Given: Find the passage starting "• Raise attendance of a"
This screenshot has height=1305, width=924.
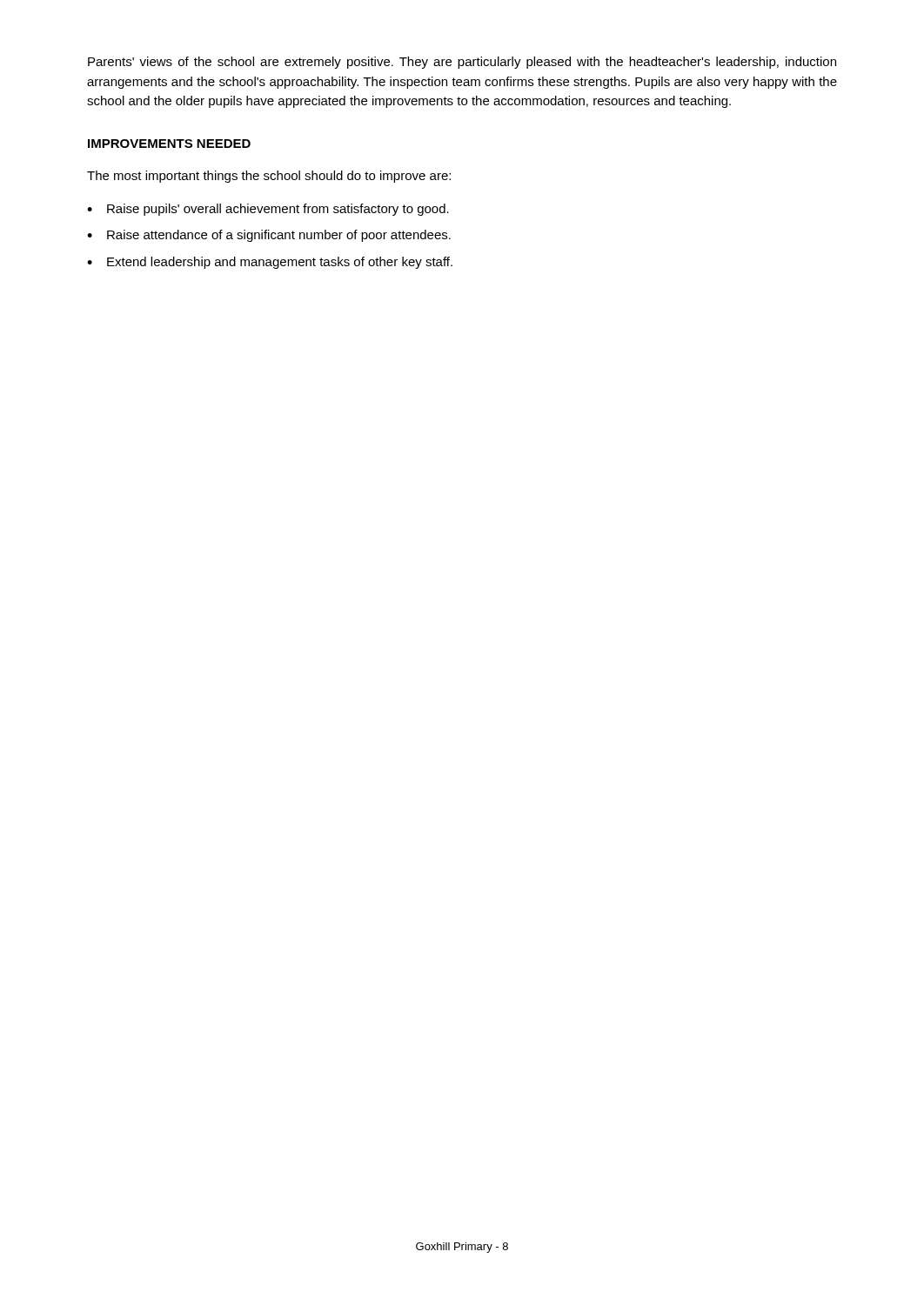Looking at the screenshot, I should click(269, 236).
